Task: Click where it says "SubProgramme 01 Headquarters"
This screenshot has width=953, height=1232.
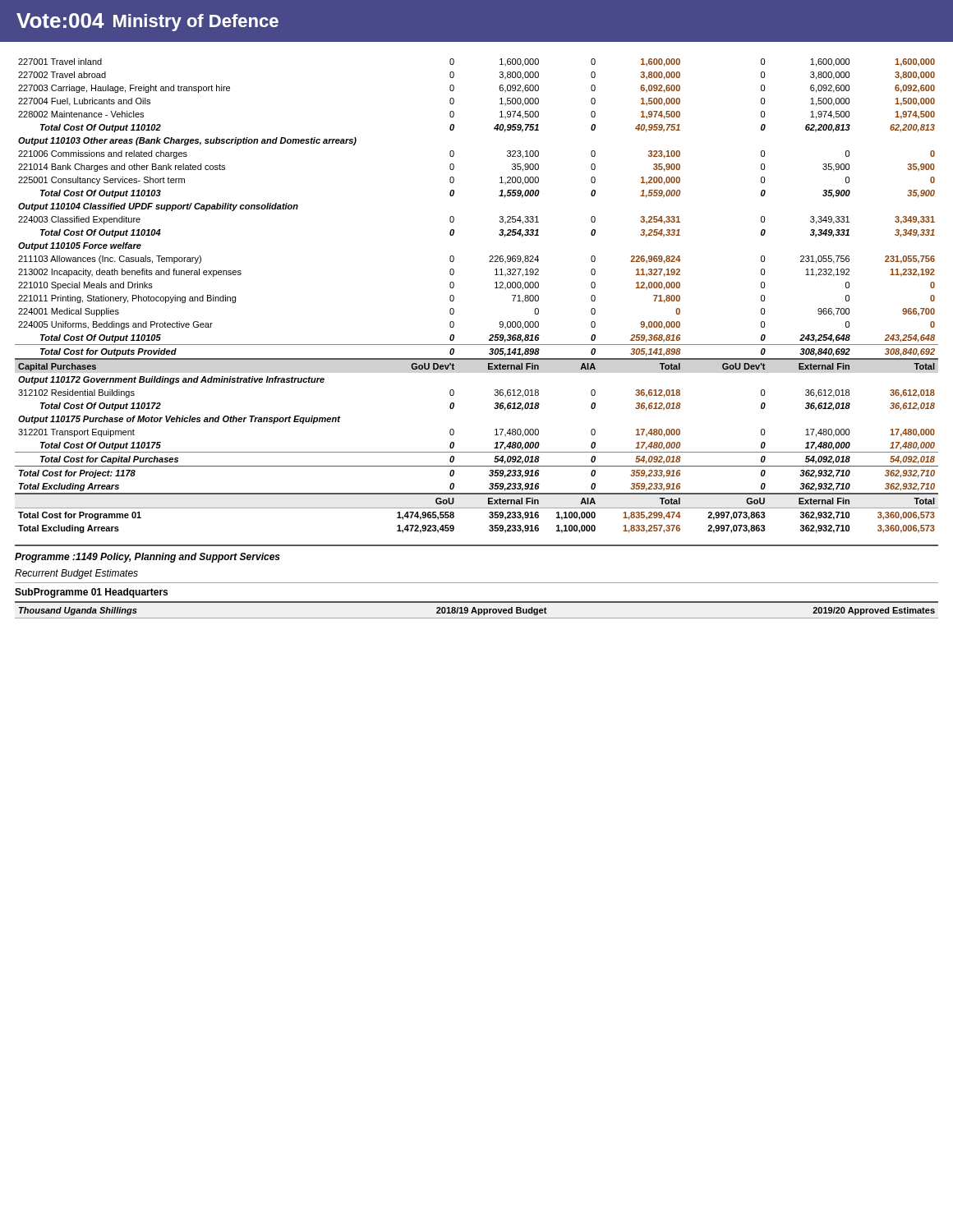Action: (91, 592)
